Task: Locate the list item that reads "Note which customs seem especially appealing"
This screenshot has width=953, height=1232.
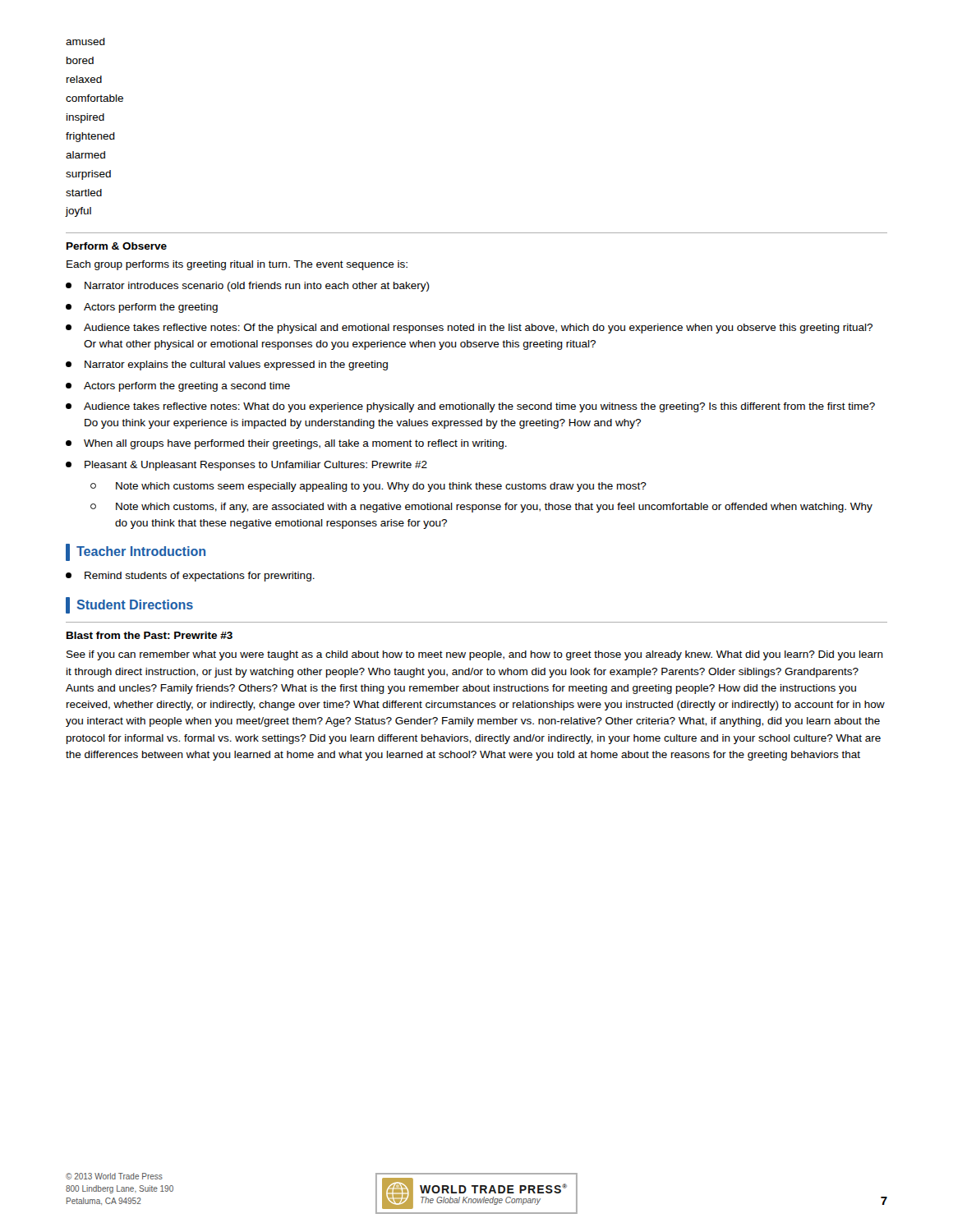Action: [368, 486]
